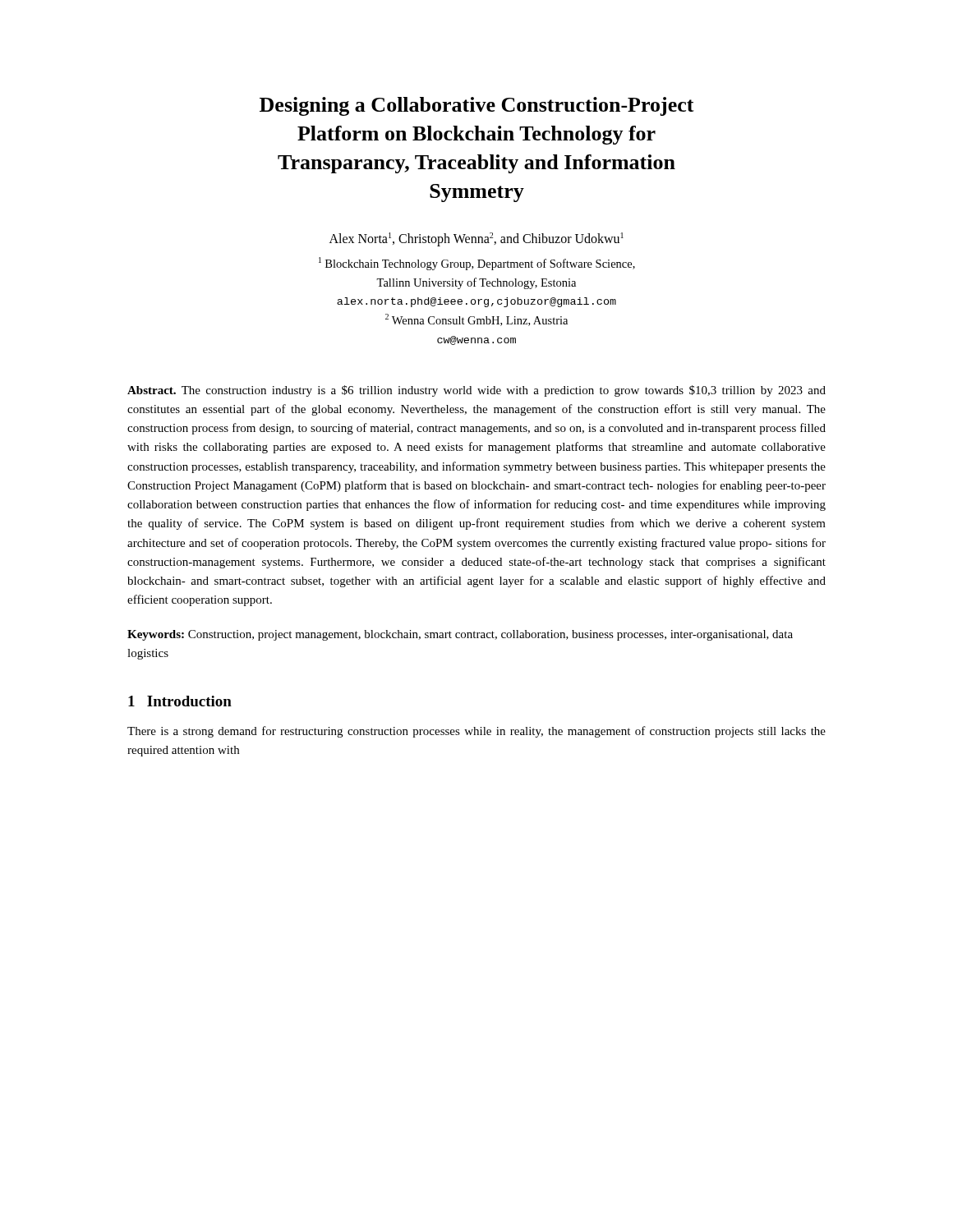Click on the title containing "Designing a Collaborative Construction-Project Platform on"
953x1232 pixels.
pyautogui.click(x=476, y=148)
